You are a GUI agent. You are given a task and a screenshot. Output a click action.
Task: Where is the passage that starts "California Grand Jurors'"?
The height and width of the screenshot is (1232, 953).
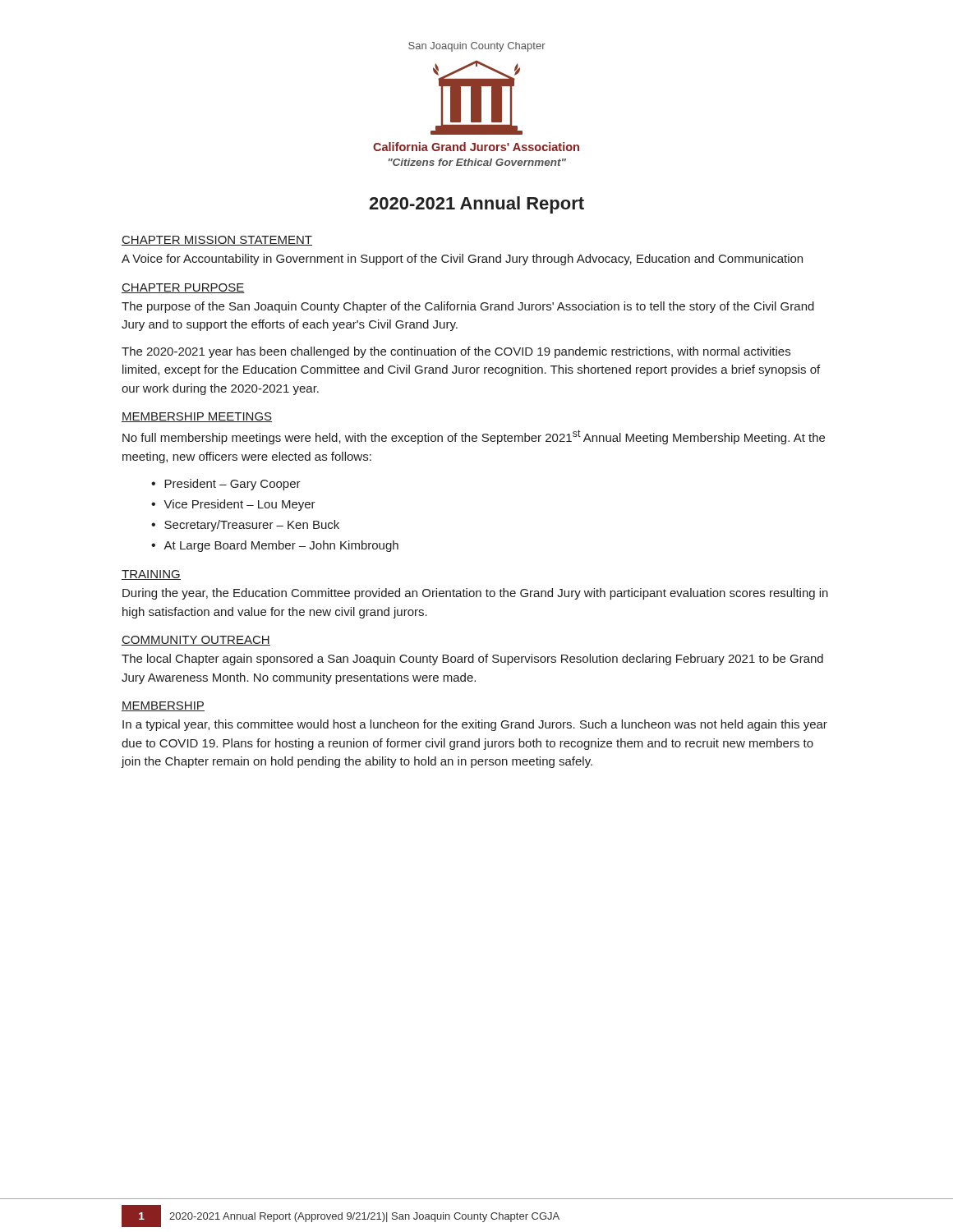(x=476, y=147)
